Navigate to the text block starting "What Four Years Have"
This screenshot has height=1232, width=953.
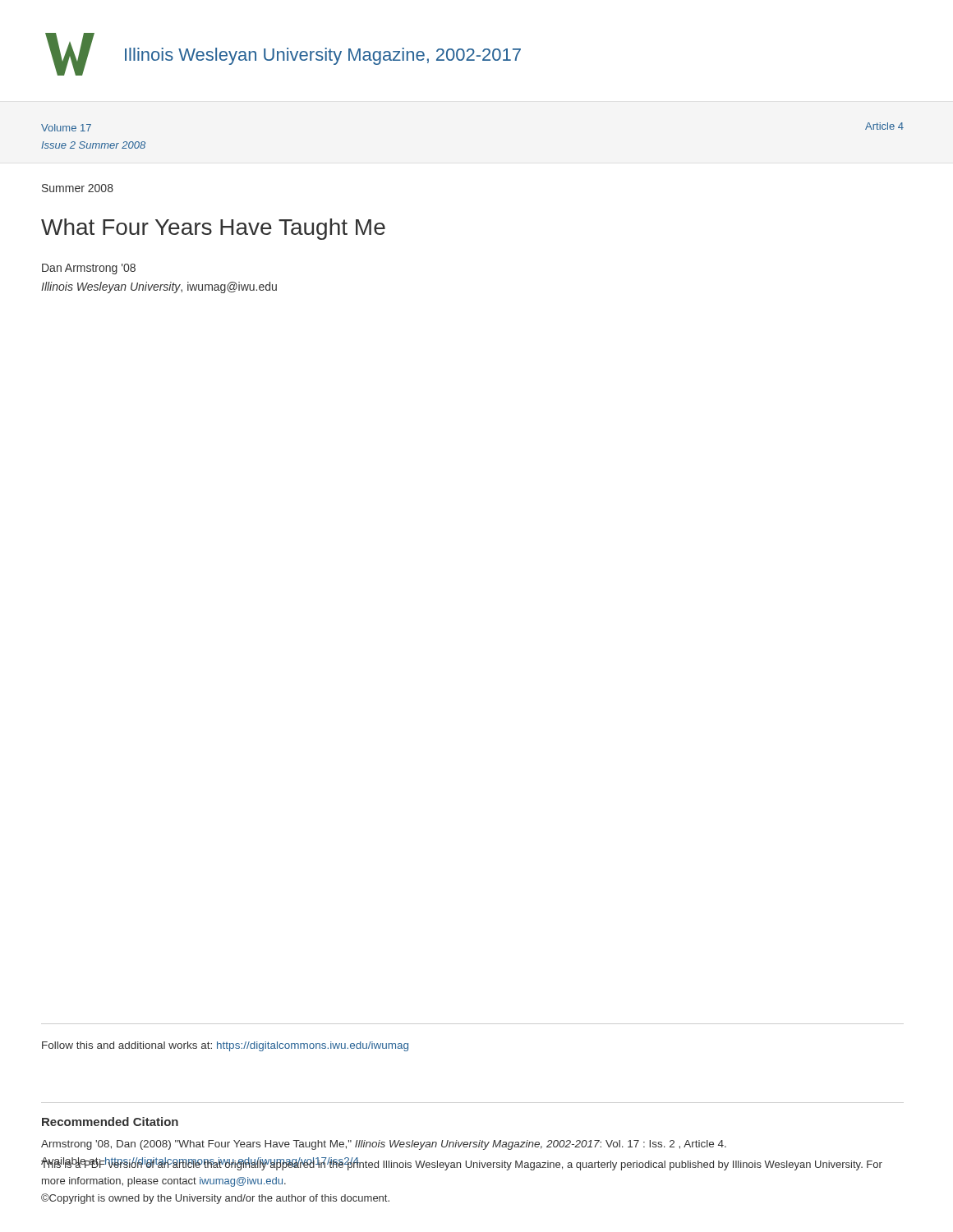click(213, 227)
